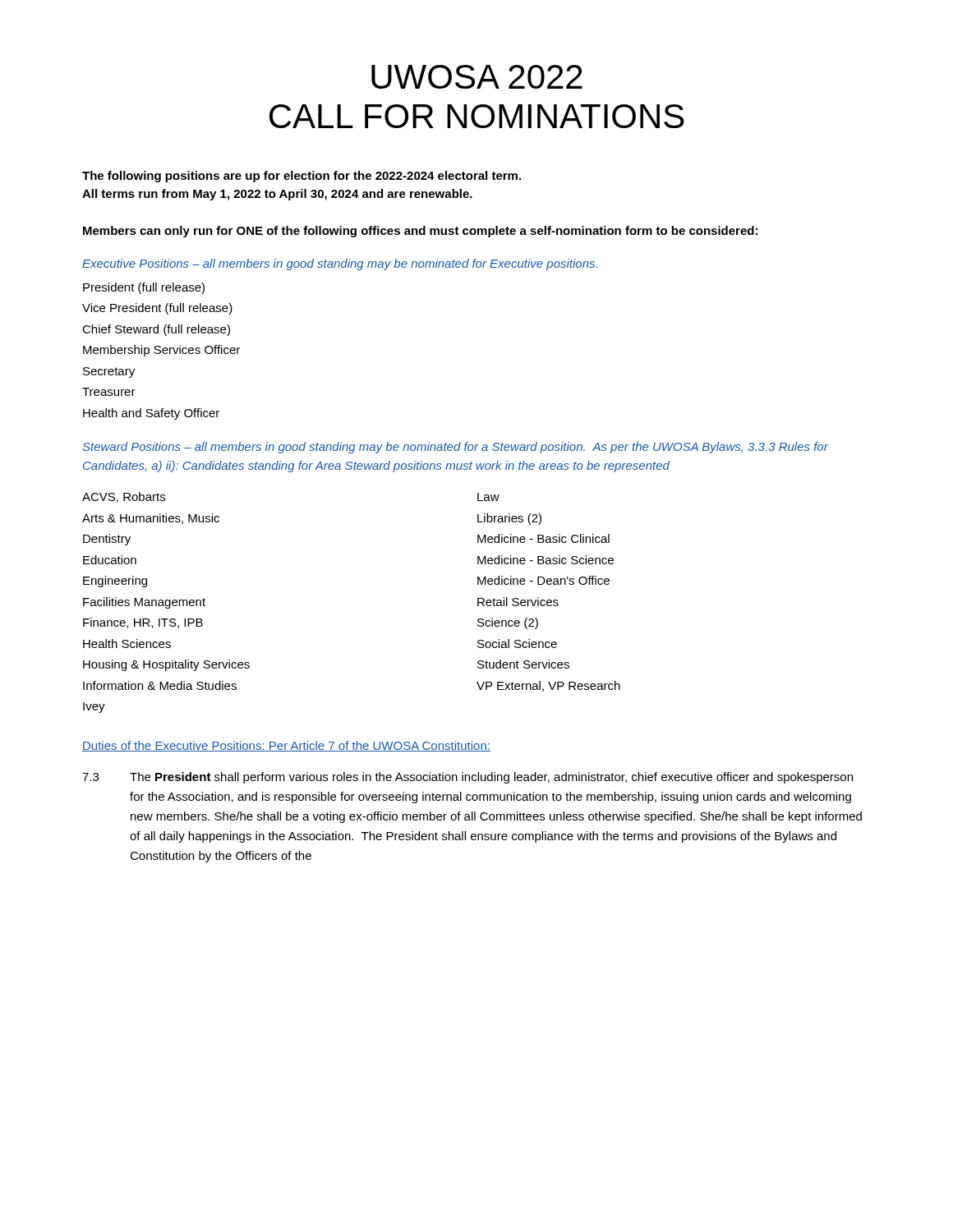Screen dimensions: 1232x953
Task: Locate the region starting "Duties of the Executive Positions: Per"
Action: pyautogui.click(x=286, y=745)
